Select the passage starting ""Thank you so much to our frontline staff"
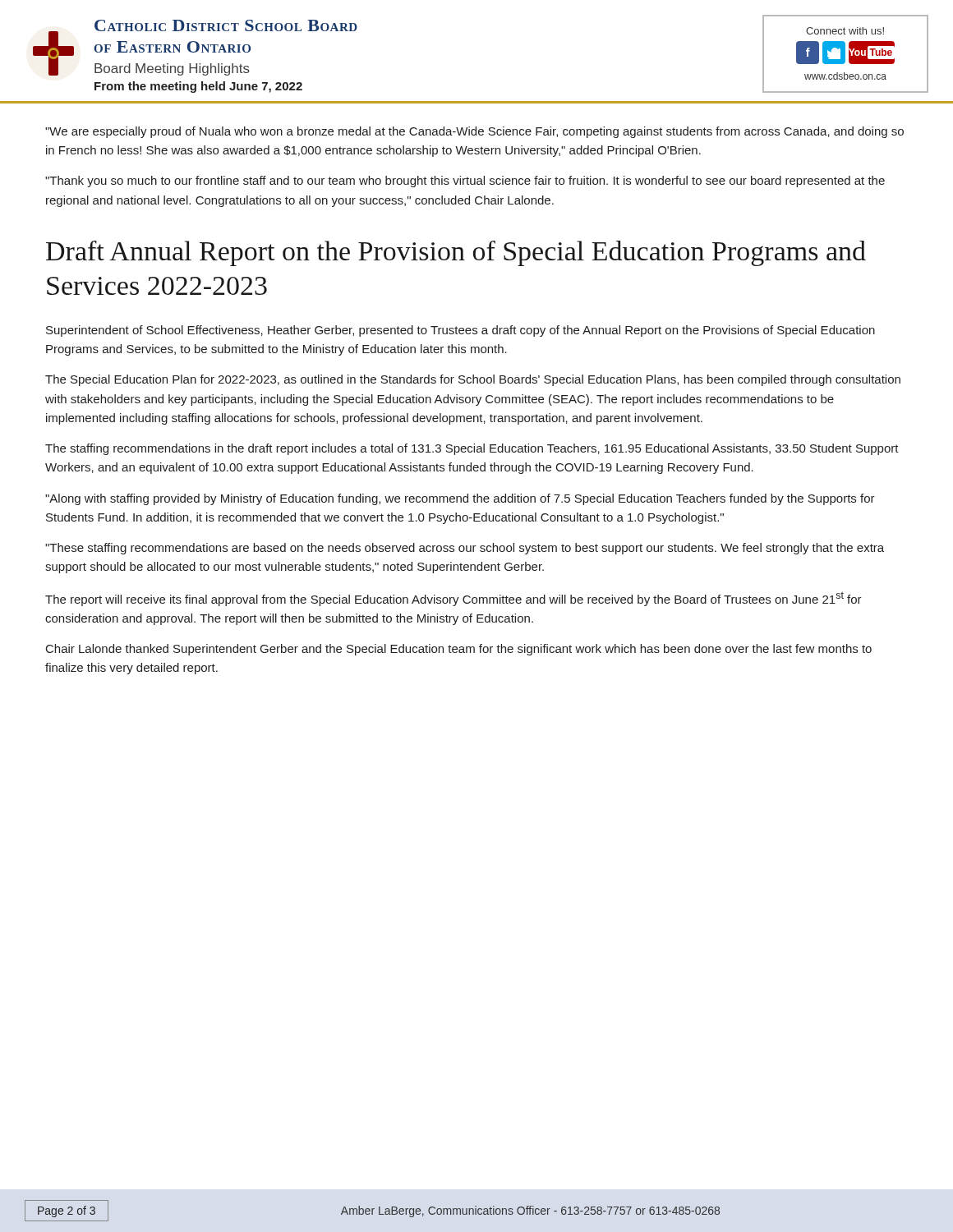Screen dimensions: 1232x953 (x=465, y=190)
